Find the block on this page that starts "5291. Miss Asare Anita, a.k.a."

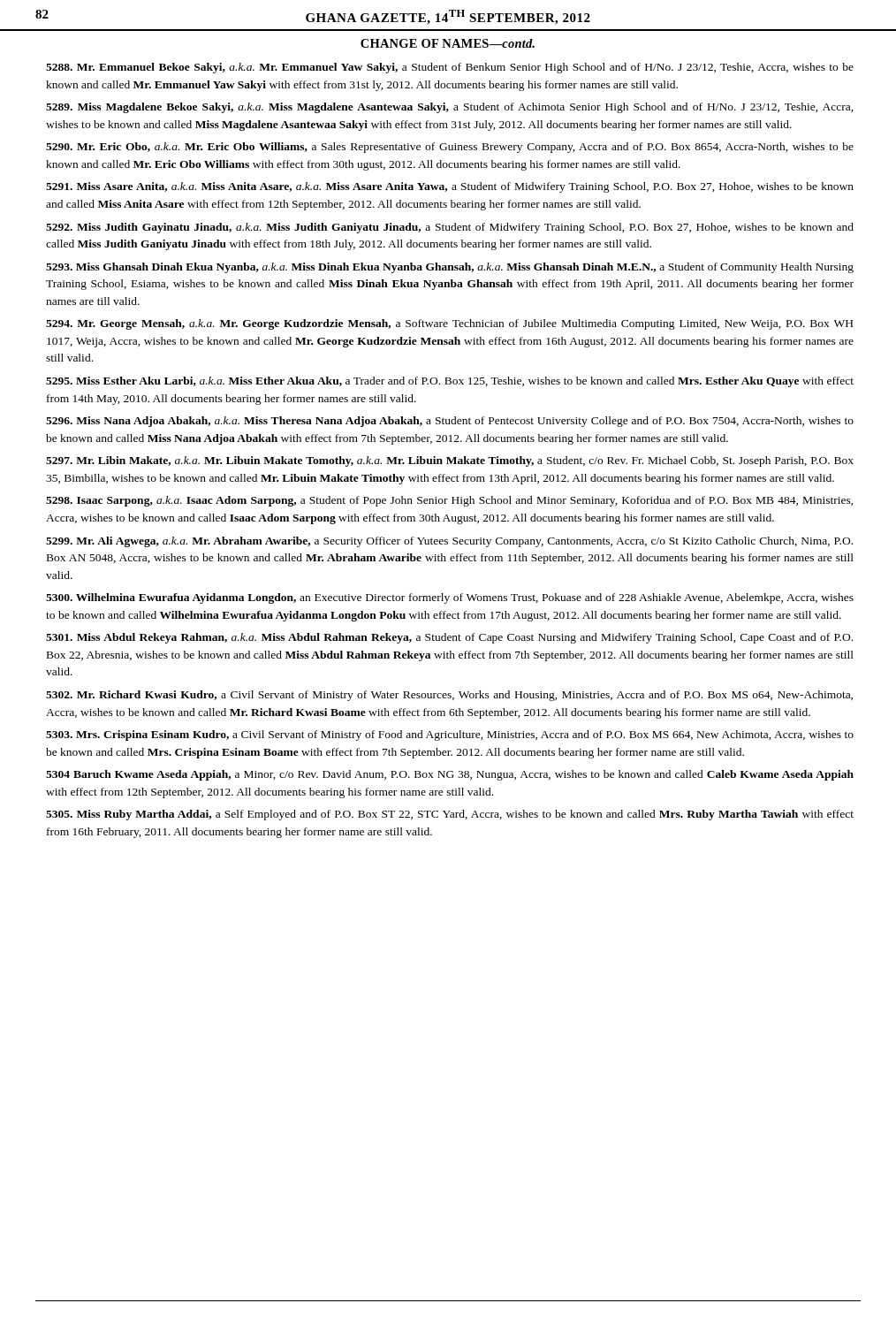450,195
